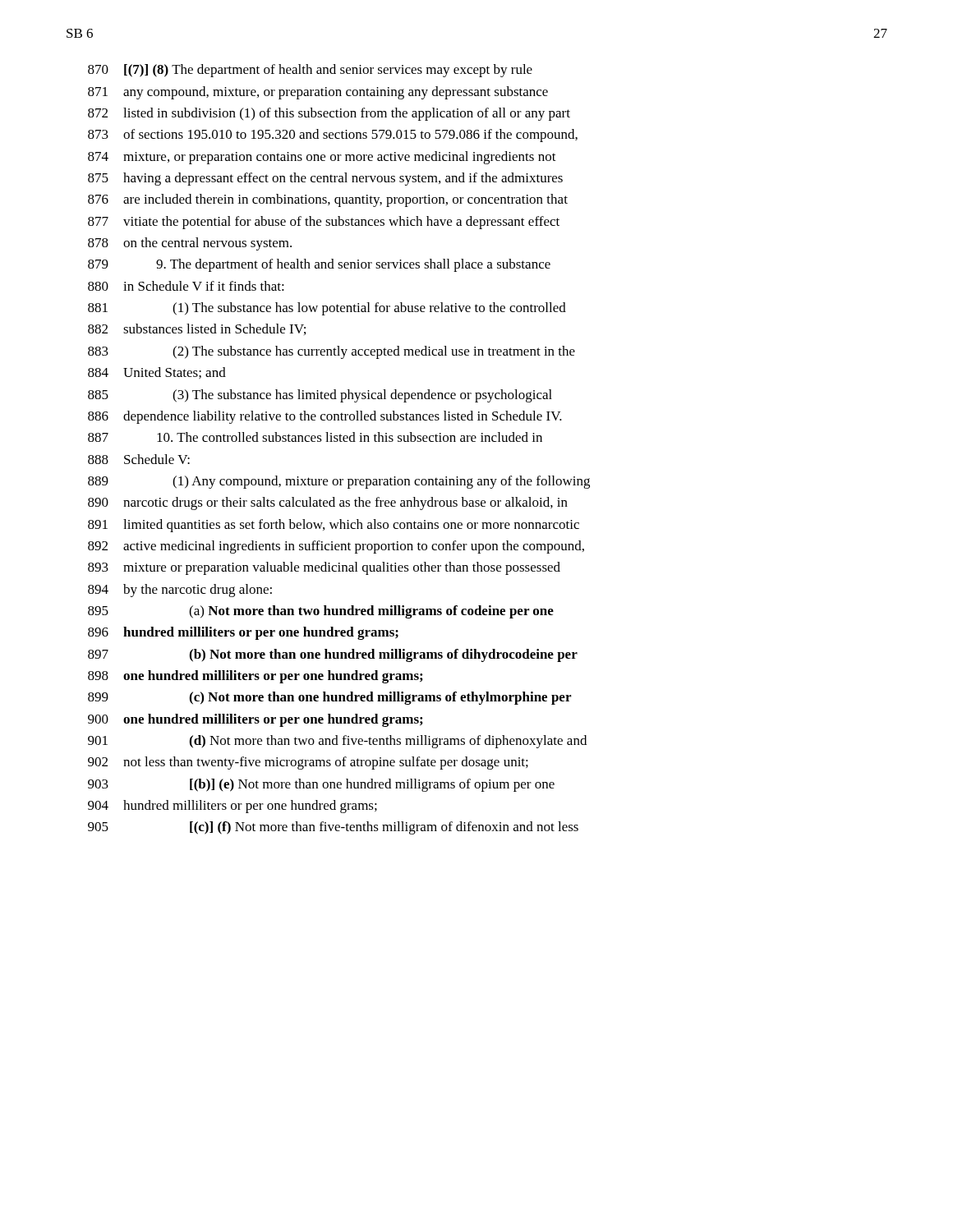
Task: Where does it say "884 United States; and"?
Action: point(157,373)
